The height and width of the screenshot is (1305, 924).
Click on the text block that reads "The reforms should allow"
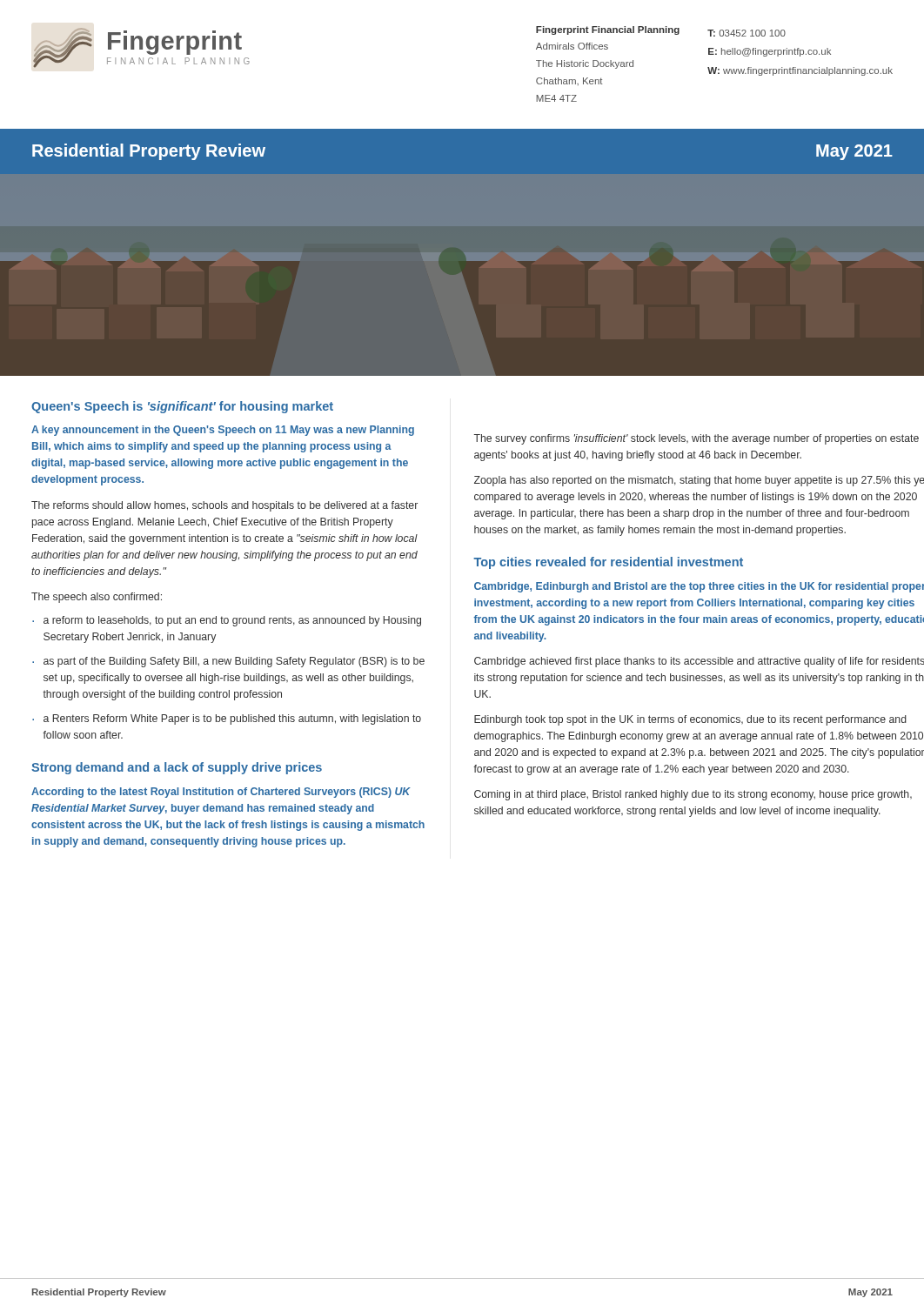pos(225,538)
